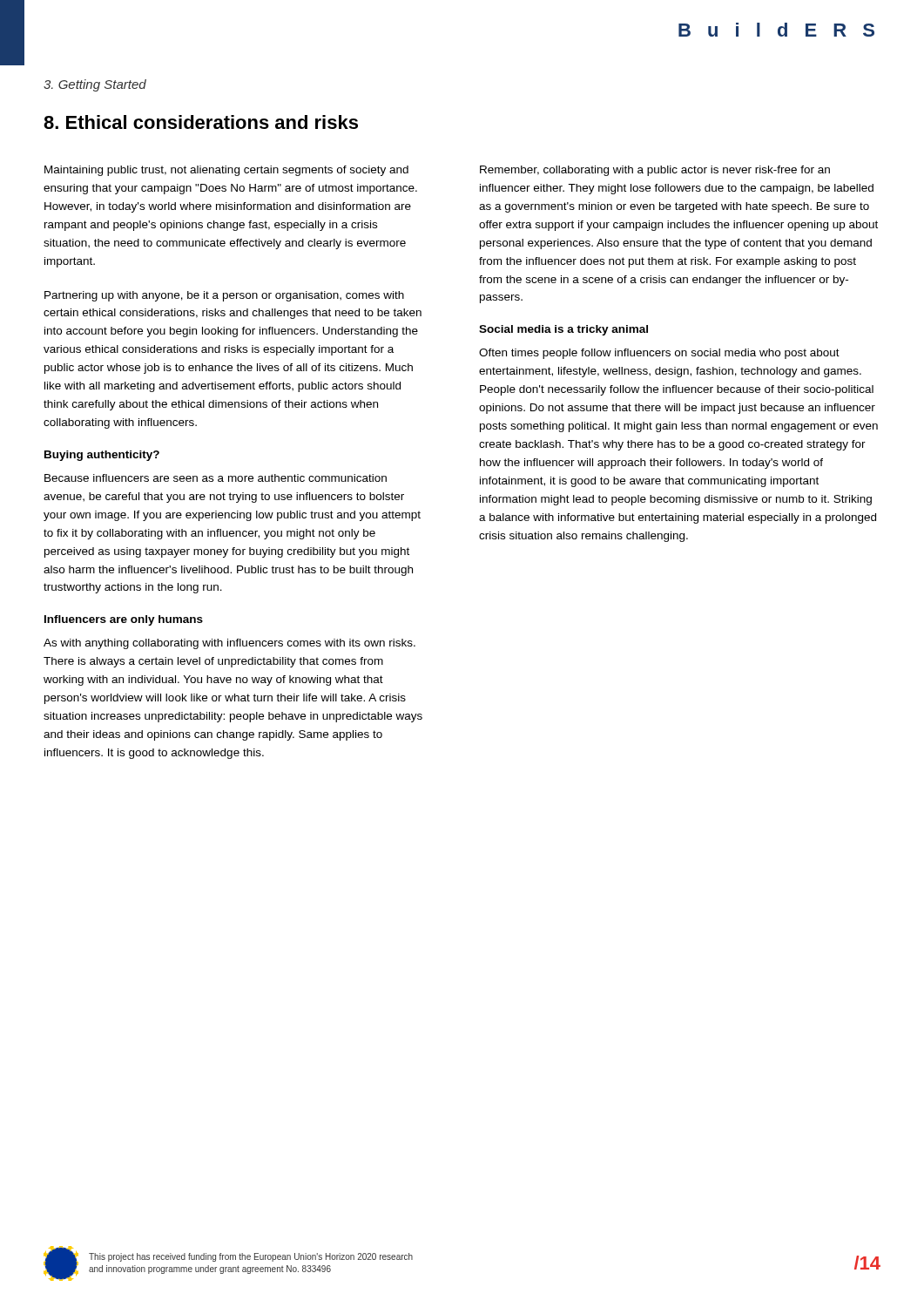
Task: Locate the passage starting "Because influencers are seen"
Action: [232, 533]
